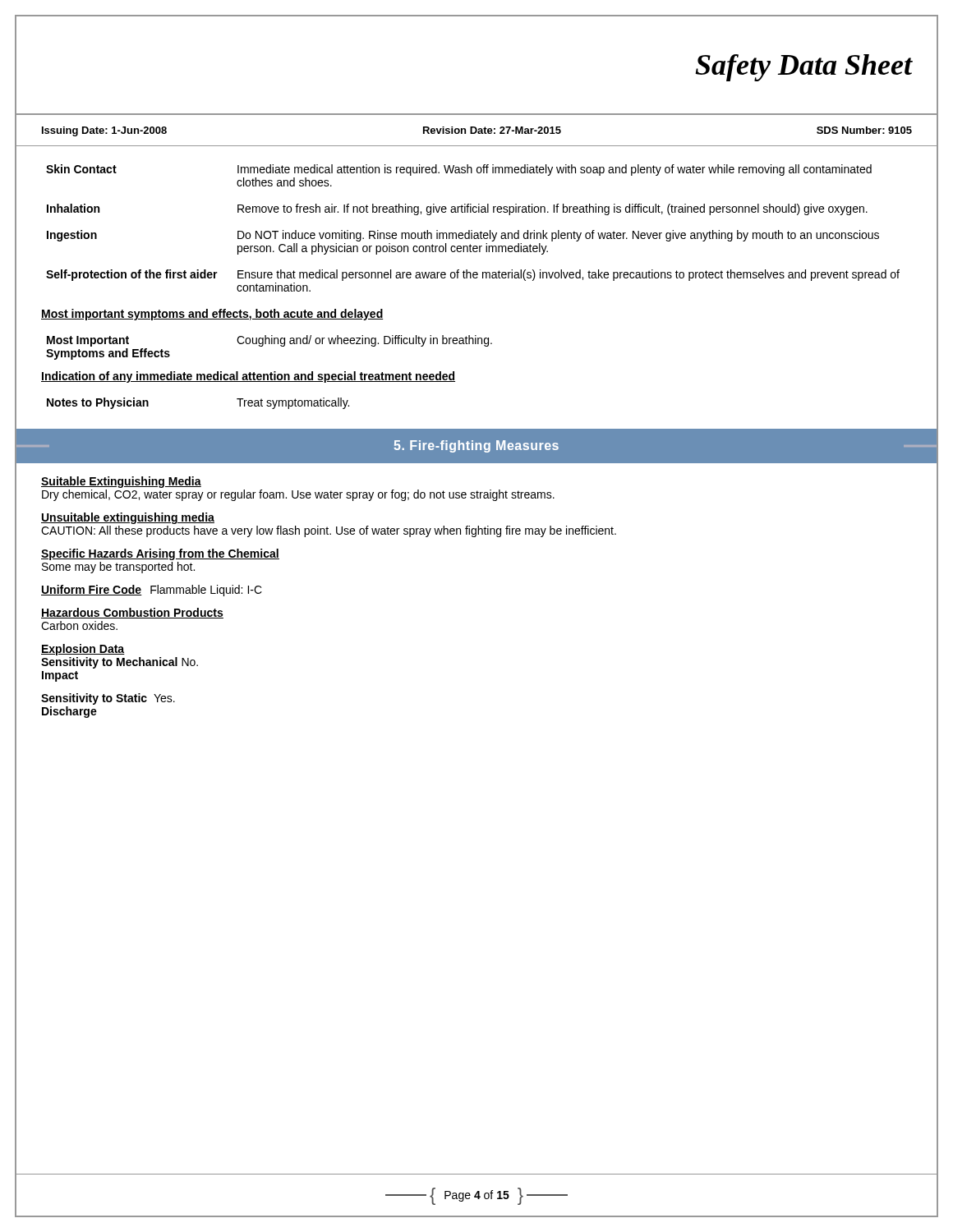Image resolution: width=953 pixels, height=1232 pixels.
Task: Click on the section header with the text "Indication of any"
Action: point(248,376)
